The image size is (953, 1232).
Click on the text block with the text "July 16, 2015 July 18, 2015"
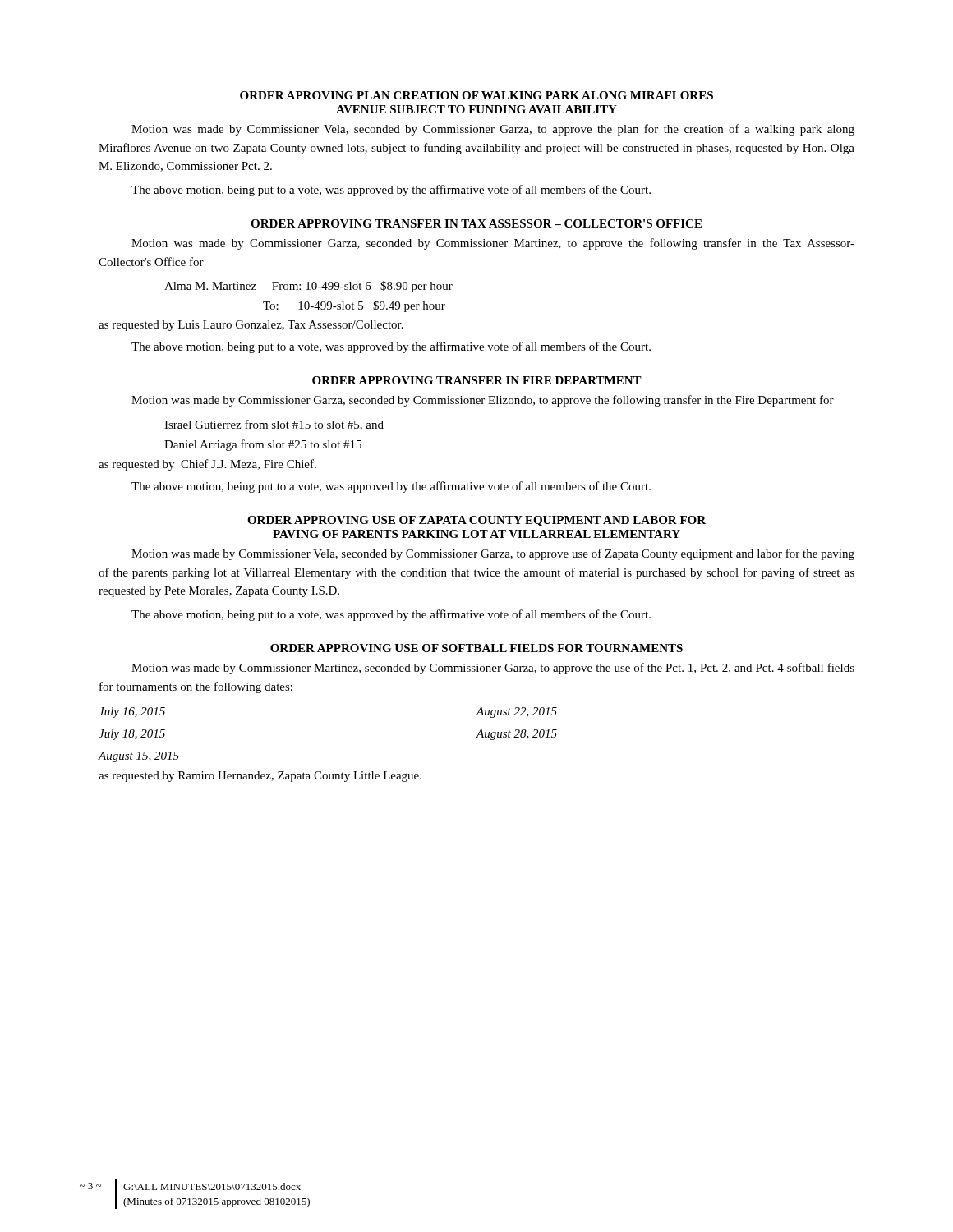(x=476, y=742)
